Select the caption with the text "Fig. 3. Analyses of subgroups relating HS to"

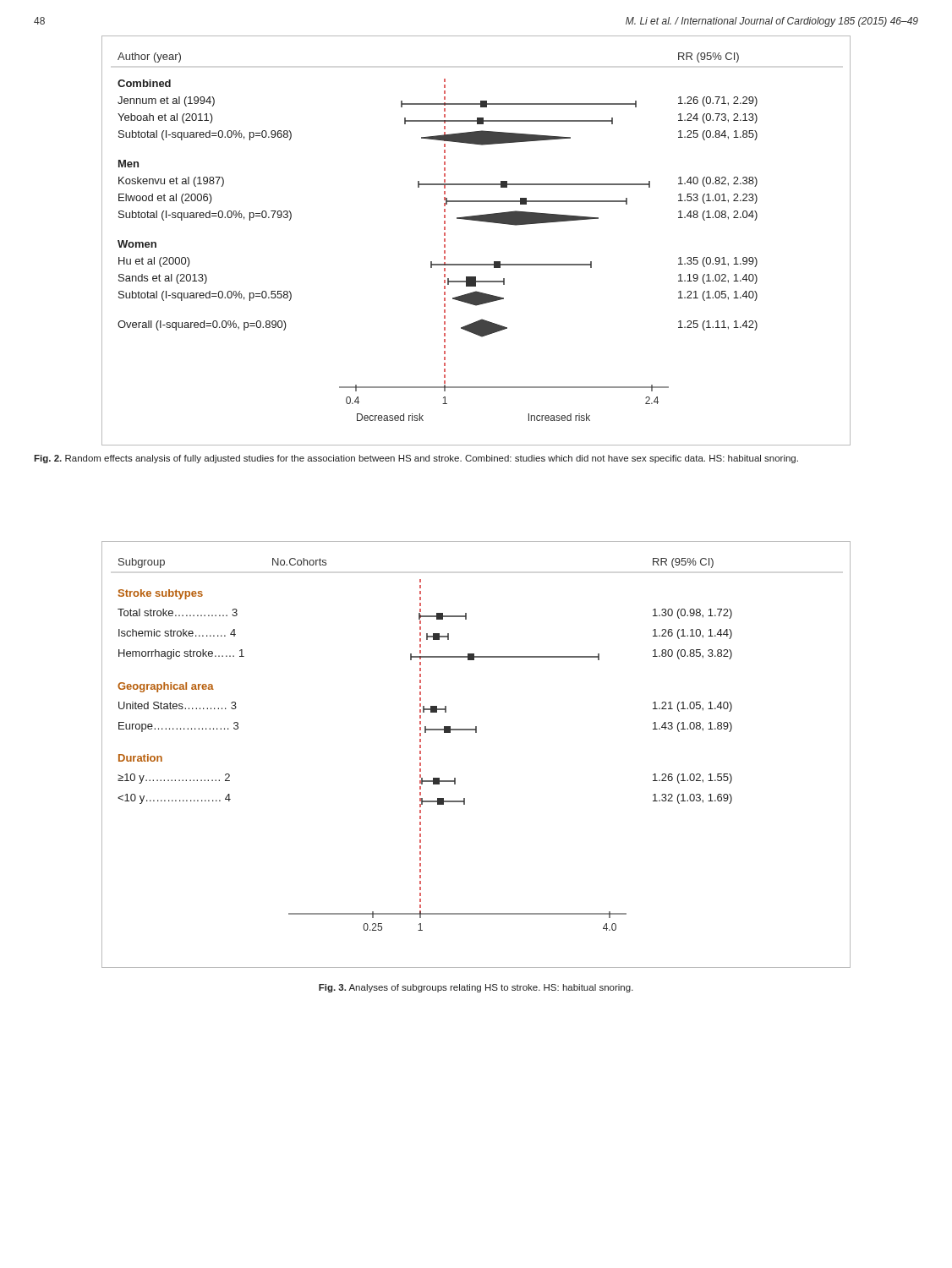pyautogui.click(x=476, y=987)
